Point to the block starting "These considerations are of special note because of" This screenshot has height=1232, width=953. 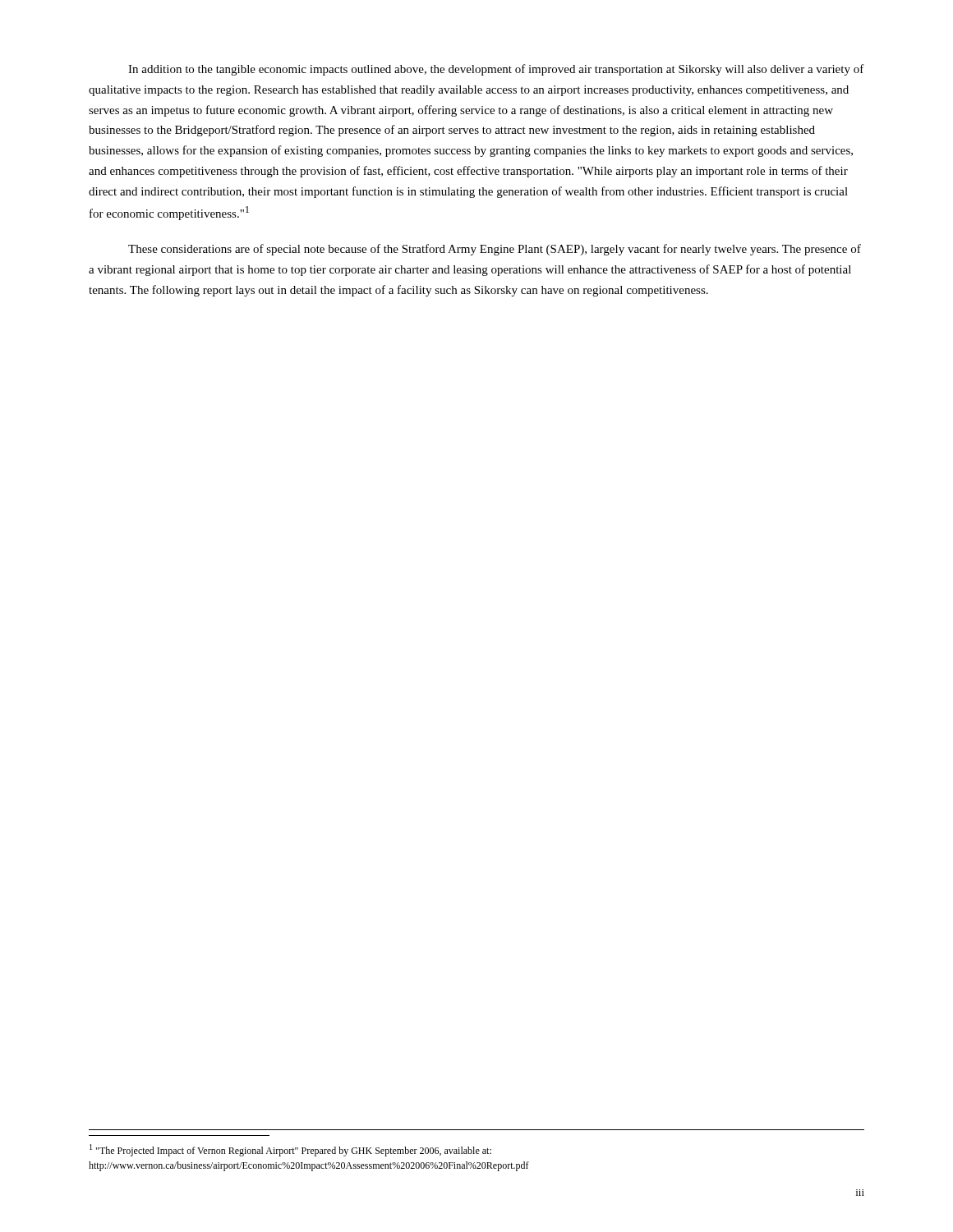(475, 269)
